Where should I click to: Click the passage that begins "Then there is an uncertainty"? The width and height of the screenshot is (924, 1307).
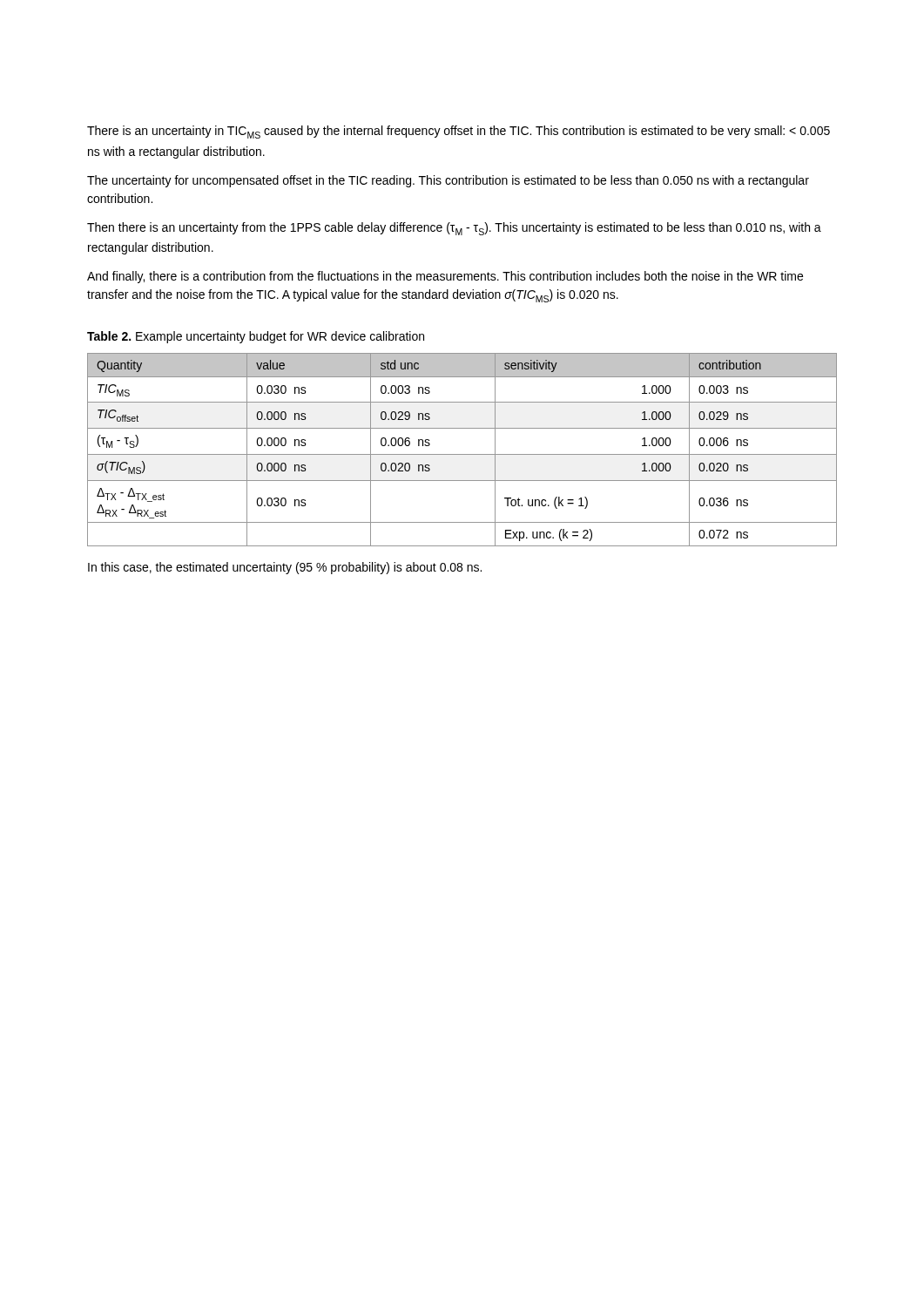(x=454, y=237)
